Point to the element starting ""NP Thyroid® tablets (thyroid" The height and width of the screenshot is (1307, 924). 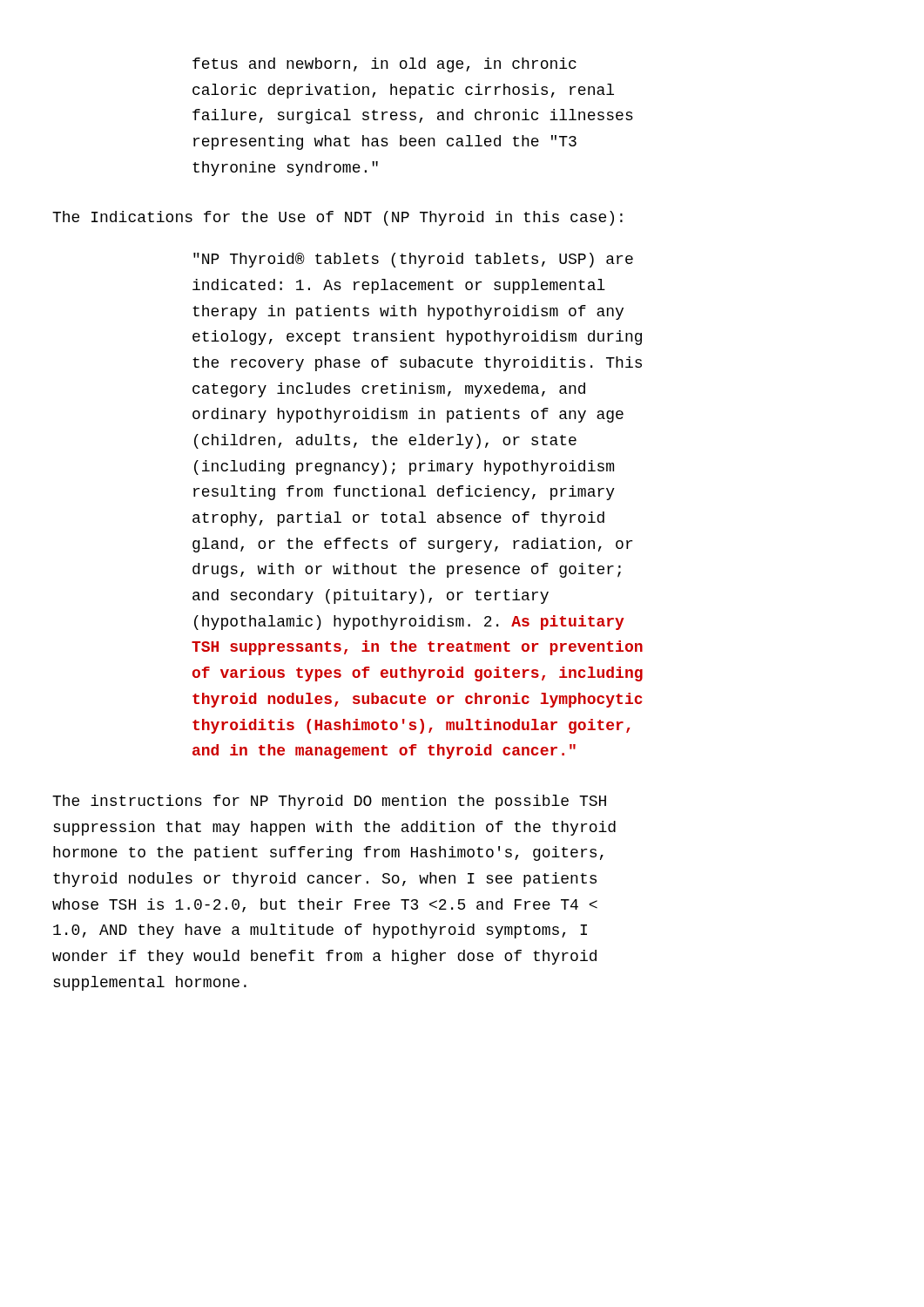pyautogui.click(x=417, y=506)
